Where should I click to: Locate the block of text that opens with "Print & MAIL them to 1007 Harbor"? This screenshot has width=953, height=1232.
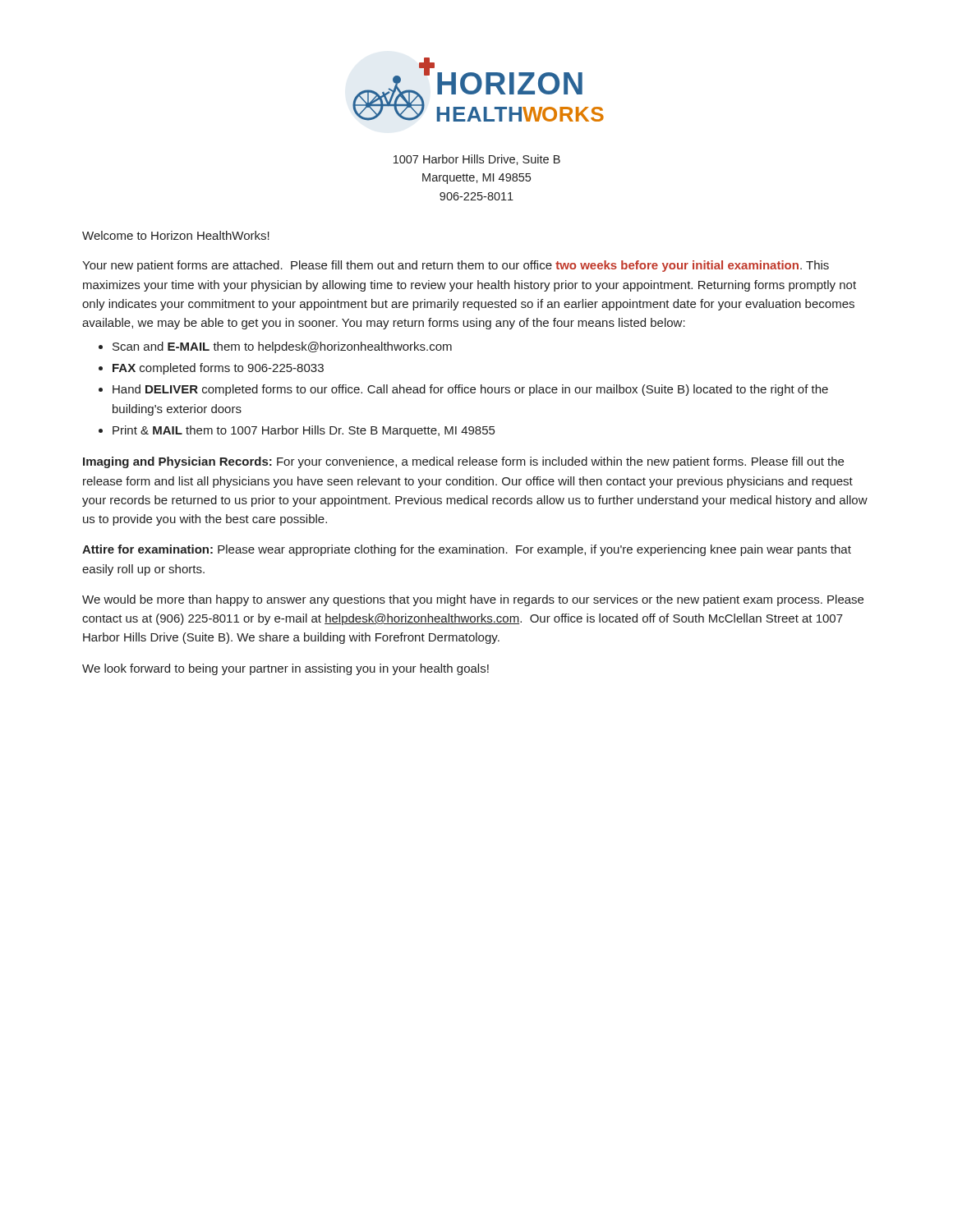pos(303,430)
